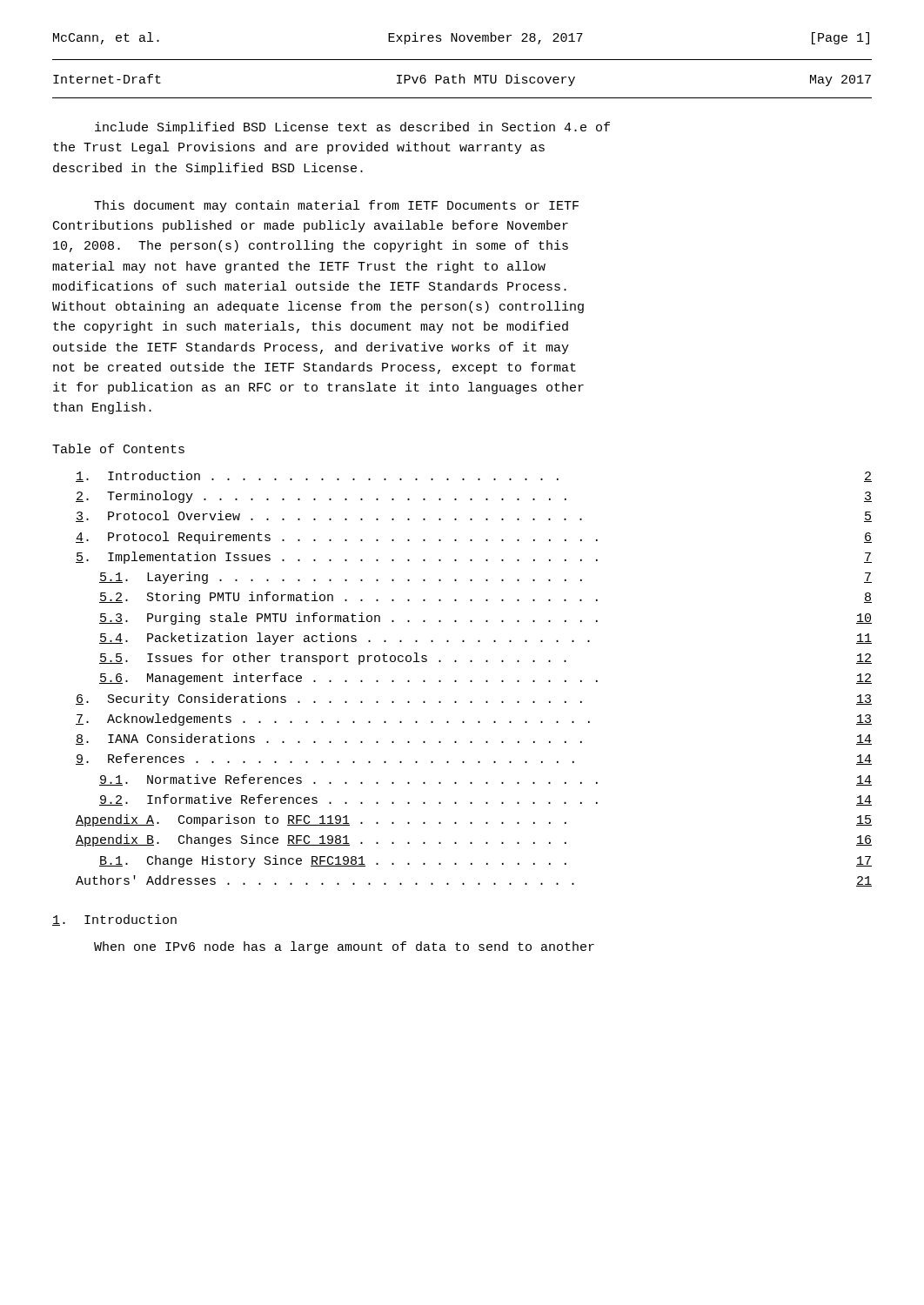Locate the block of text that opens with "9.1. Normative References . . . . ."

coord(462,780)
